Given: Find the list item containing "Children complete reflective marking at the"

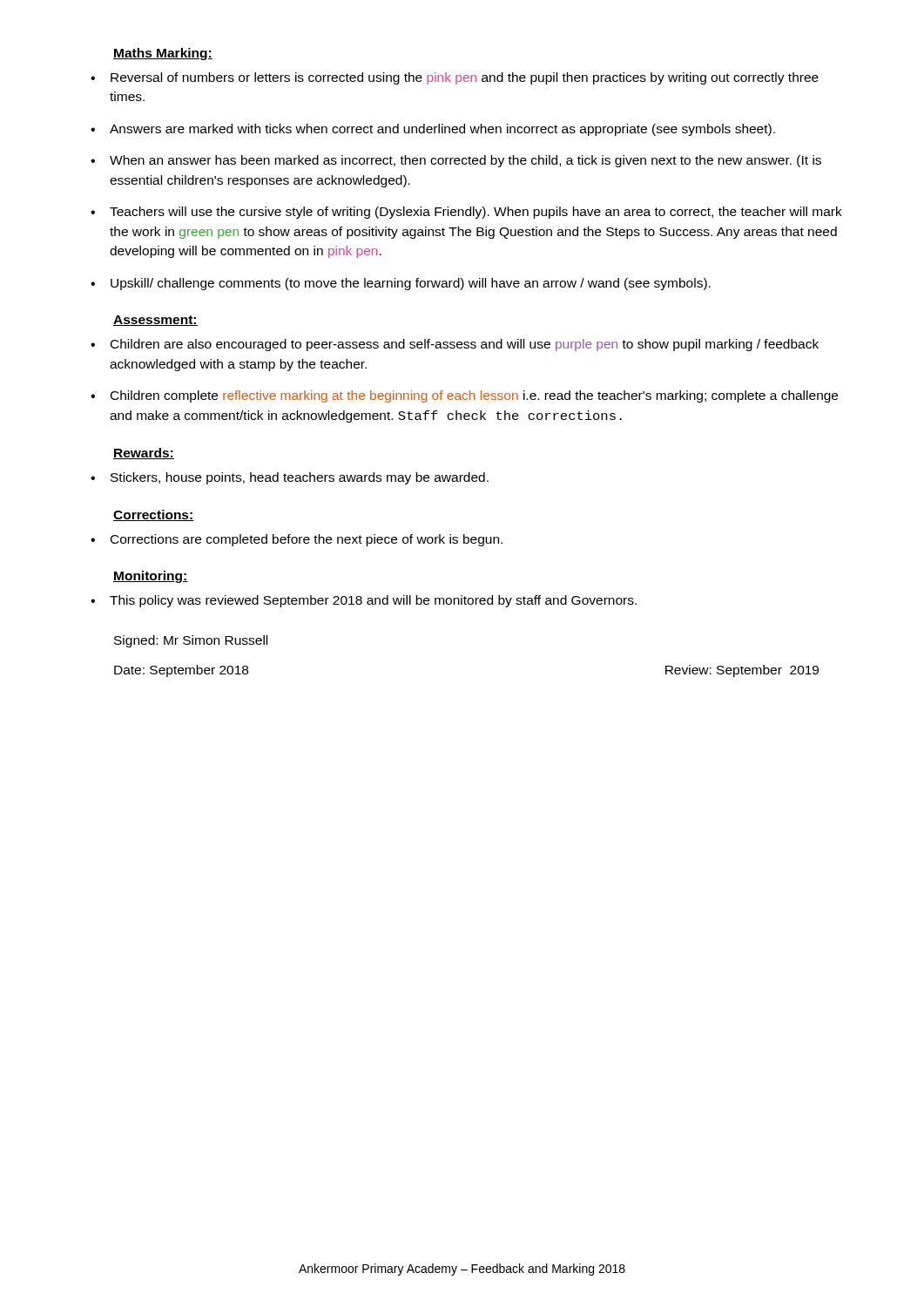Looking at the screenshot, I should (474, 406).
